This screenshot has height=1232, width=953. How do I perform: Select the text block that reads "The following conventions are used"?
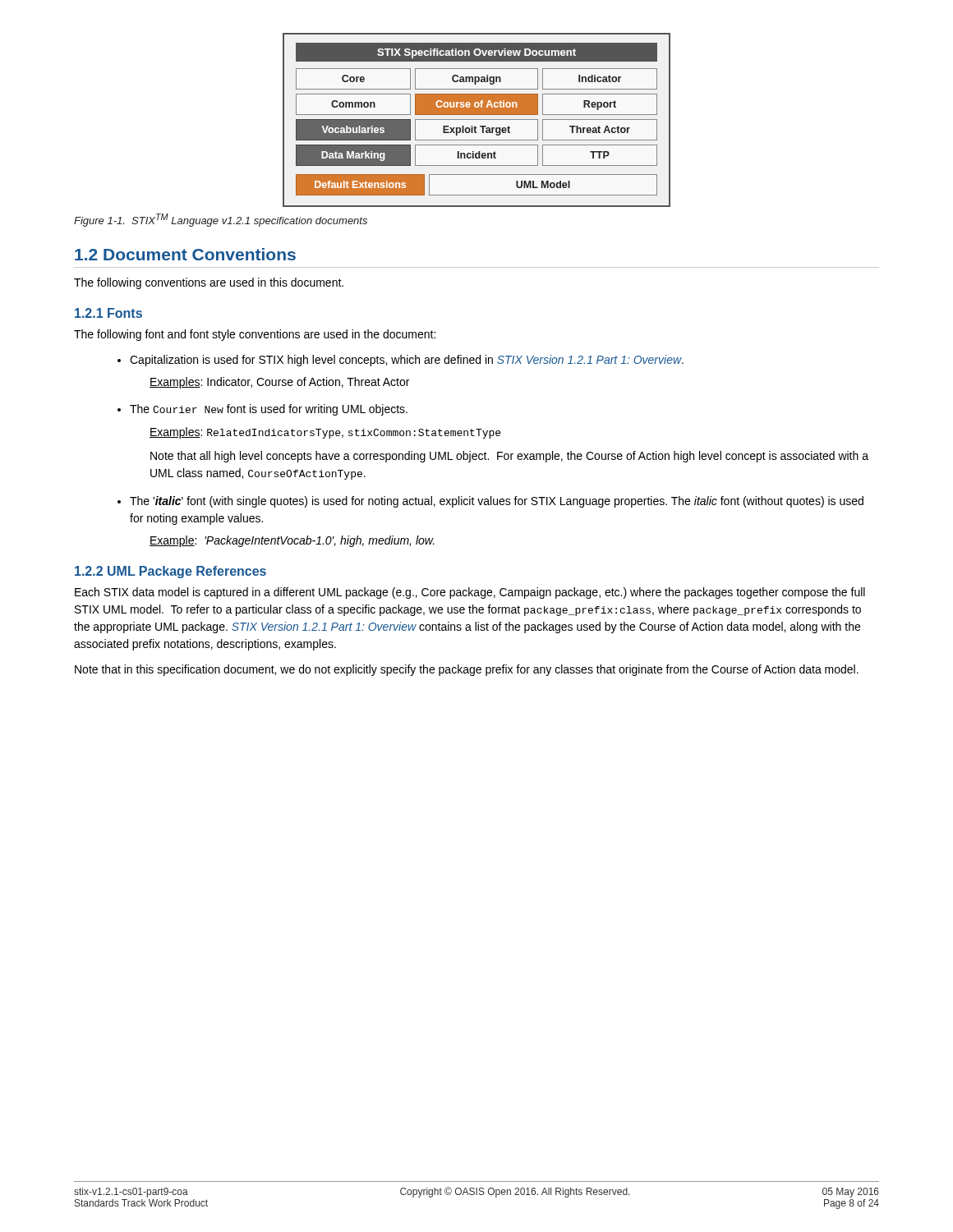tap(209, 283)
